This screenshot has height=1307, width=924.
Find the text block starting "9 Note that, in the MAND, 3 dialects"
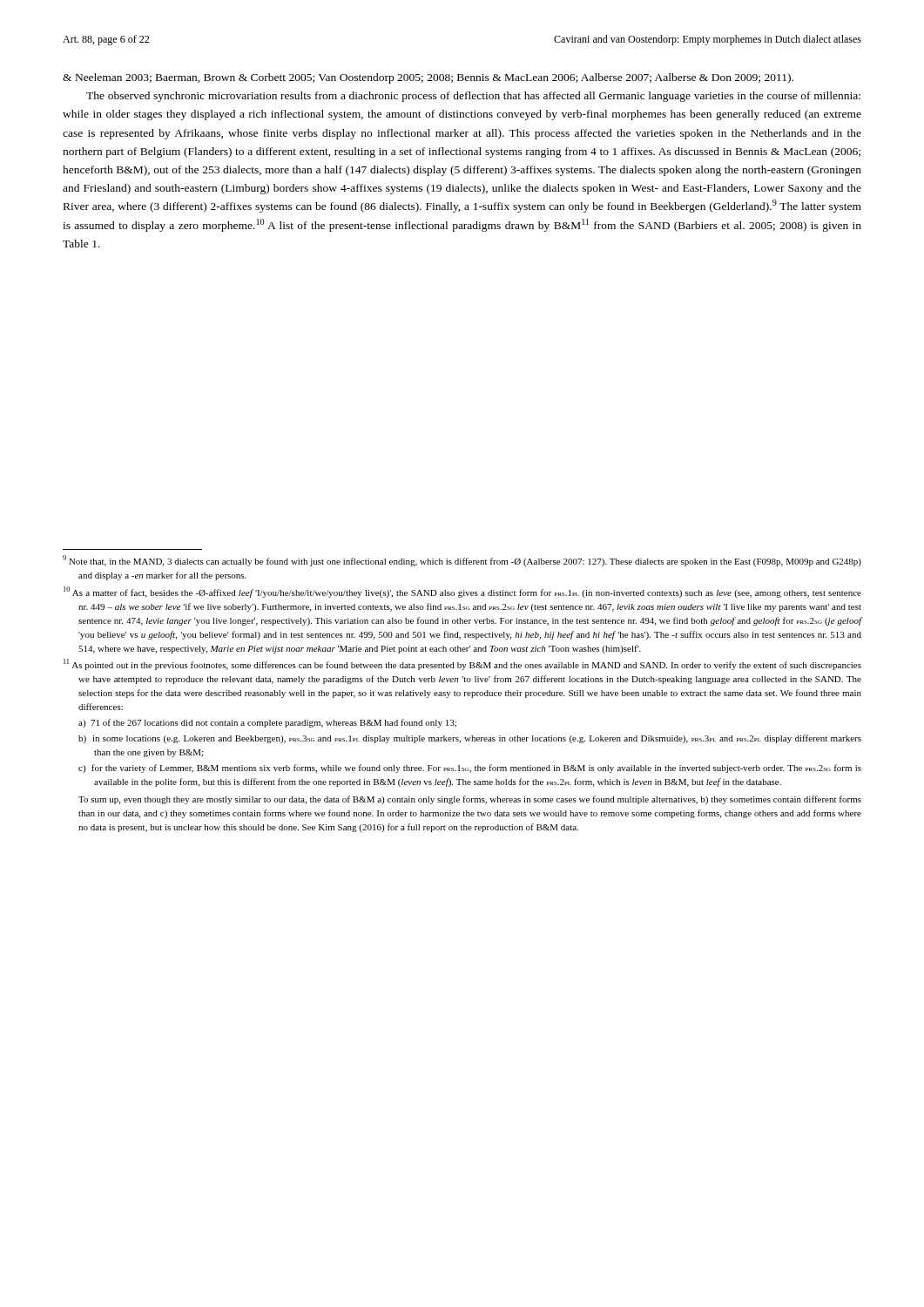pyautogui.click(x=462, y=568)
